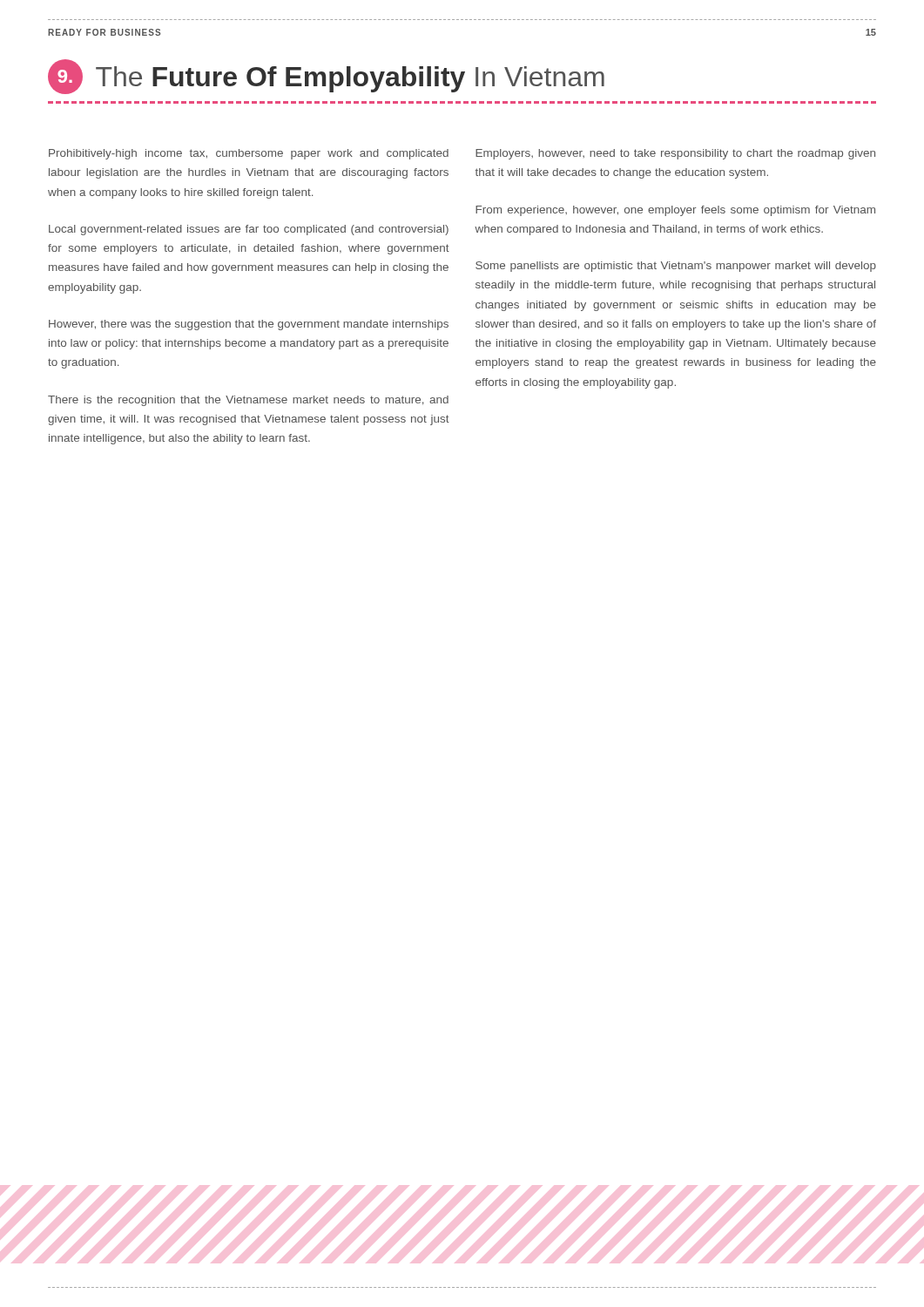924x1307 pixels.
Task: Select the text block with the text "There is the recognition"
Action: click(x=248, y=419)
